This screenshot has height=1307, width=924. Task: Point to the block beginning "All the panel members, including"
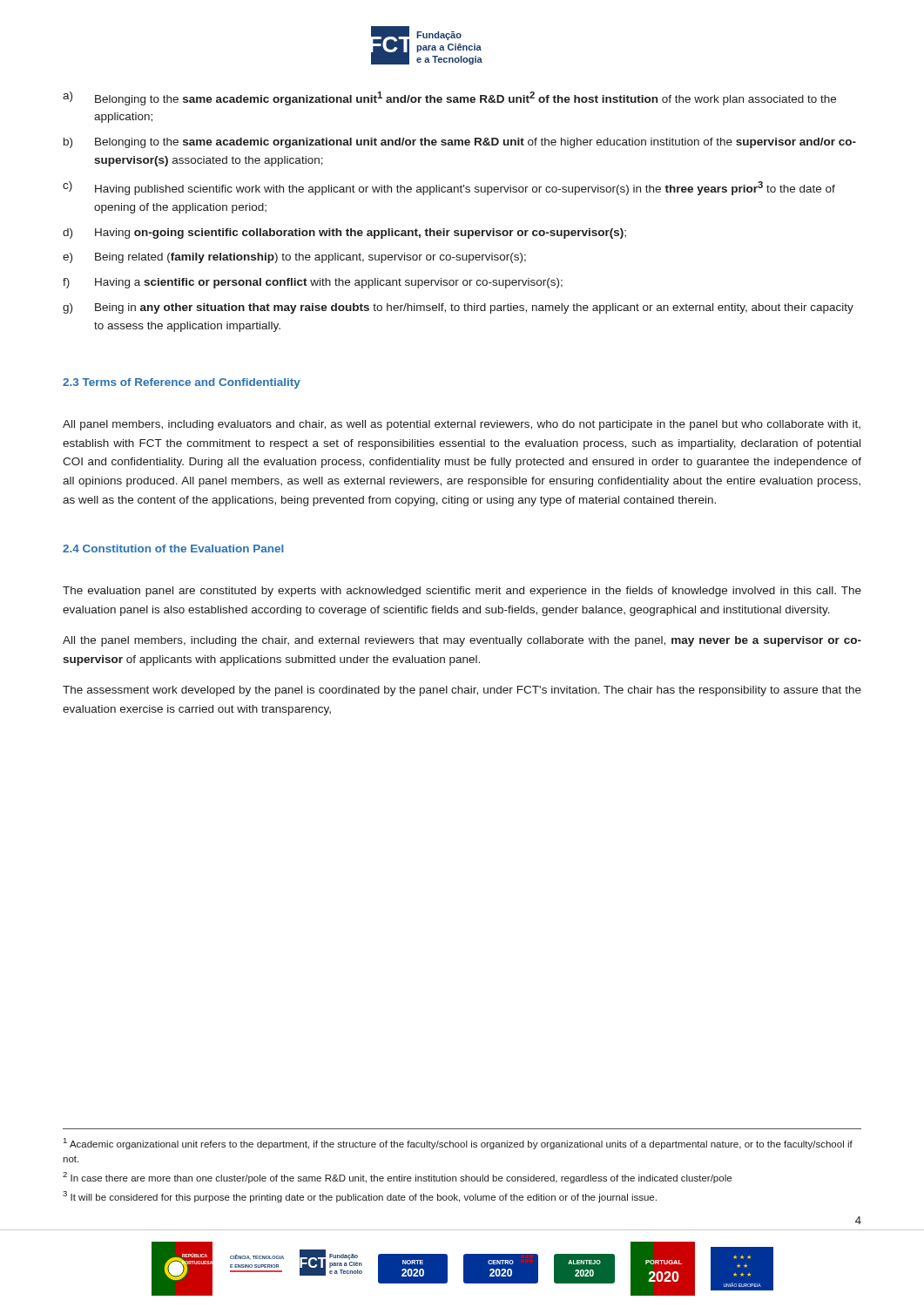[x=462, y=650]
